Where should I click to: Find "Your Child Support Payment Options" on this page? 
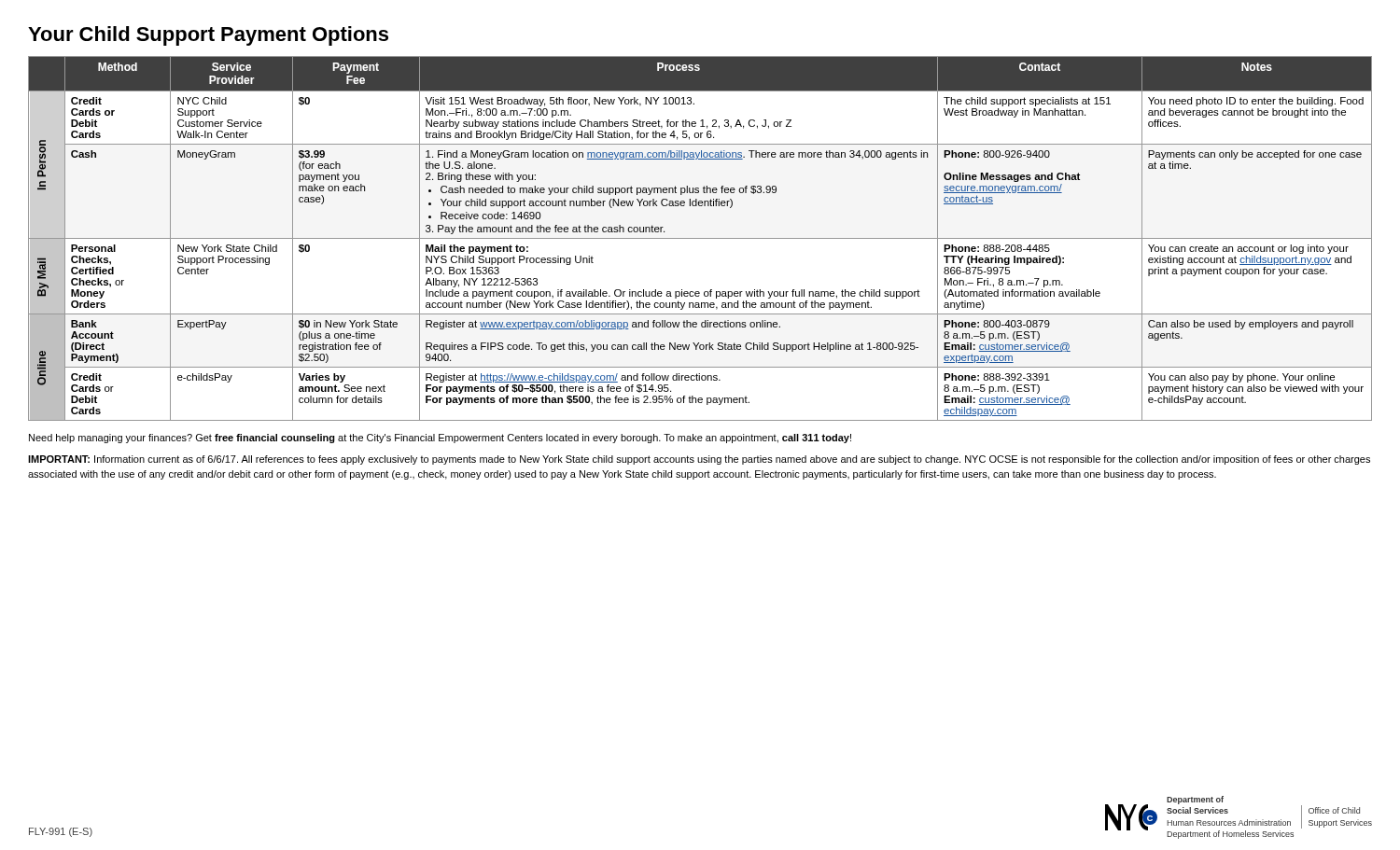(209, 35)
